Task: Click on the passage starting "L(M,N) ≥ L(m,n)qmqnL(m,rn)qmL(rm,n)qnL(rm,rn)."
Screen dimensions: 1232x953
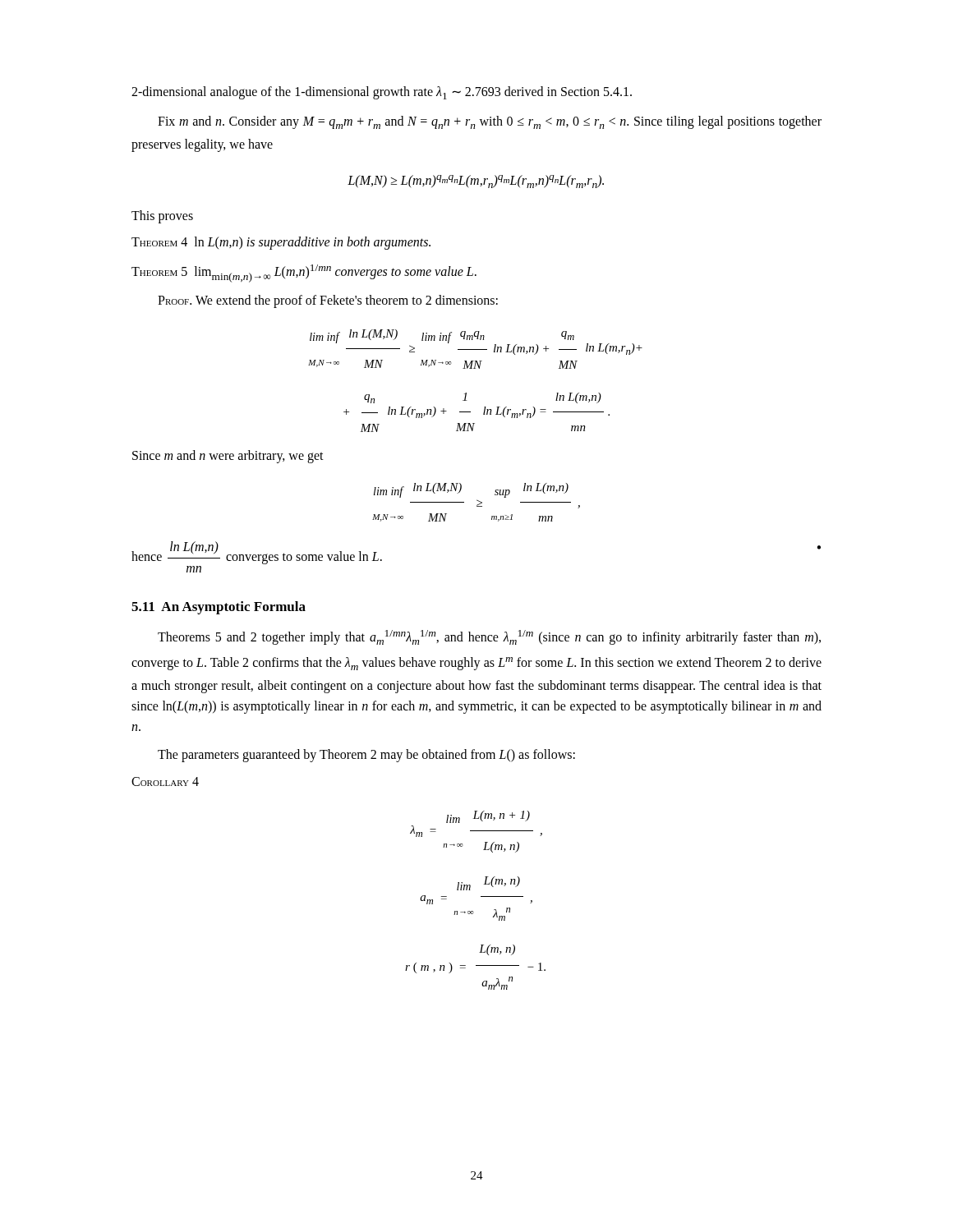Action: (x=476, y=180)
